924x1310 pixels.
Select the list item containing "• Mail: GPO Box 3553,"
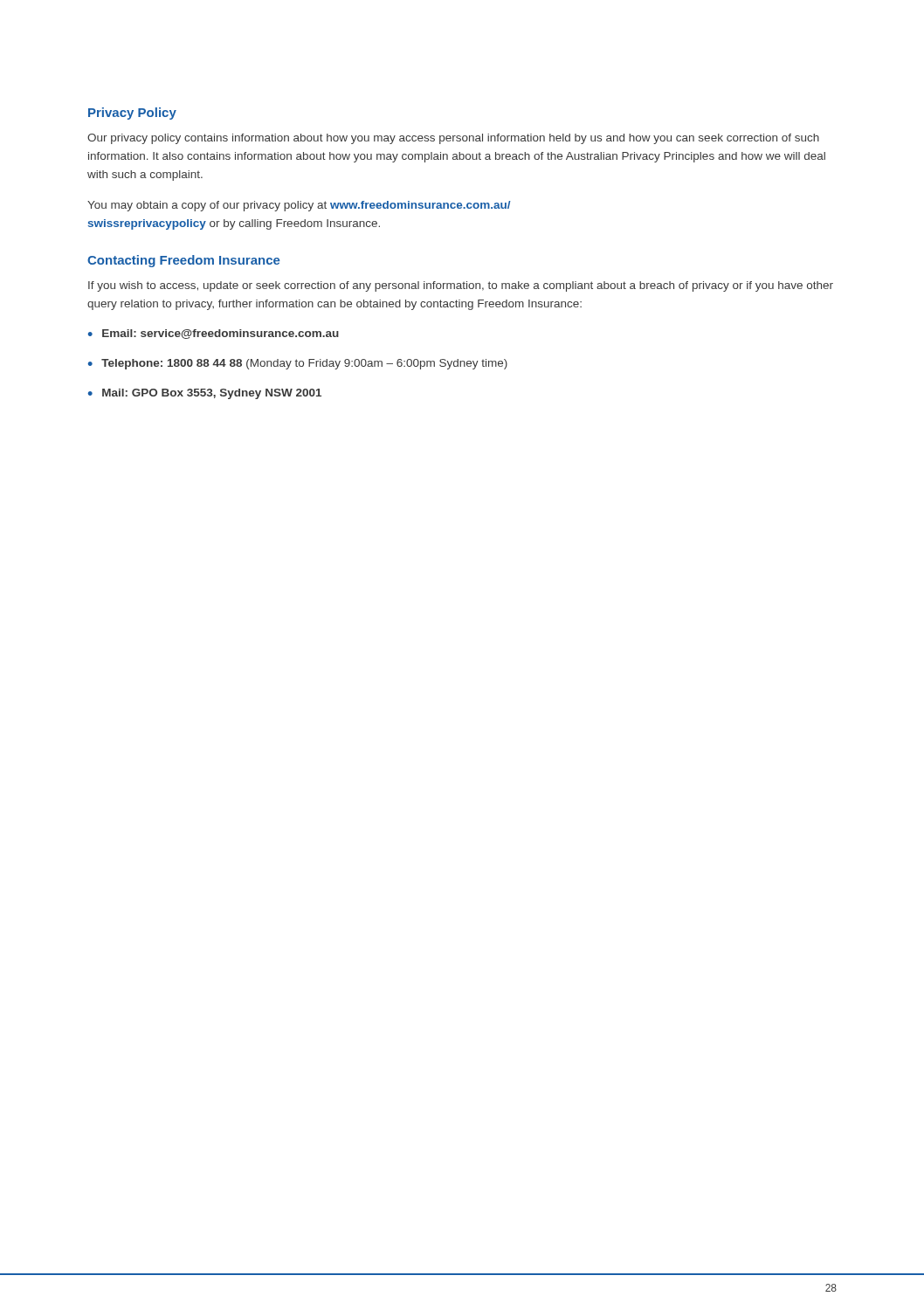205,394
